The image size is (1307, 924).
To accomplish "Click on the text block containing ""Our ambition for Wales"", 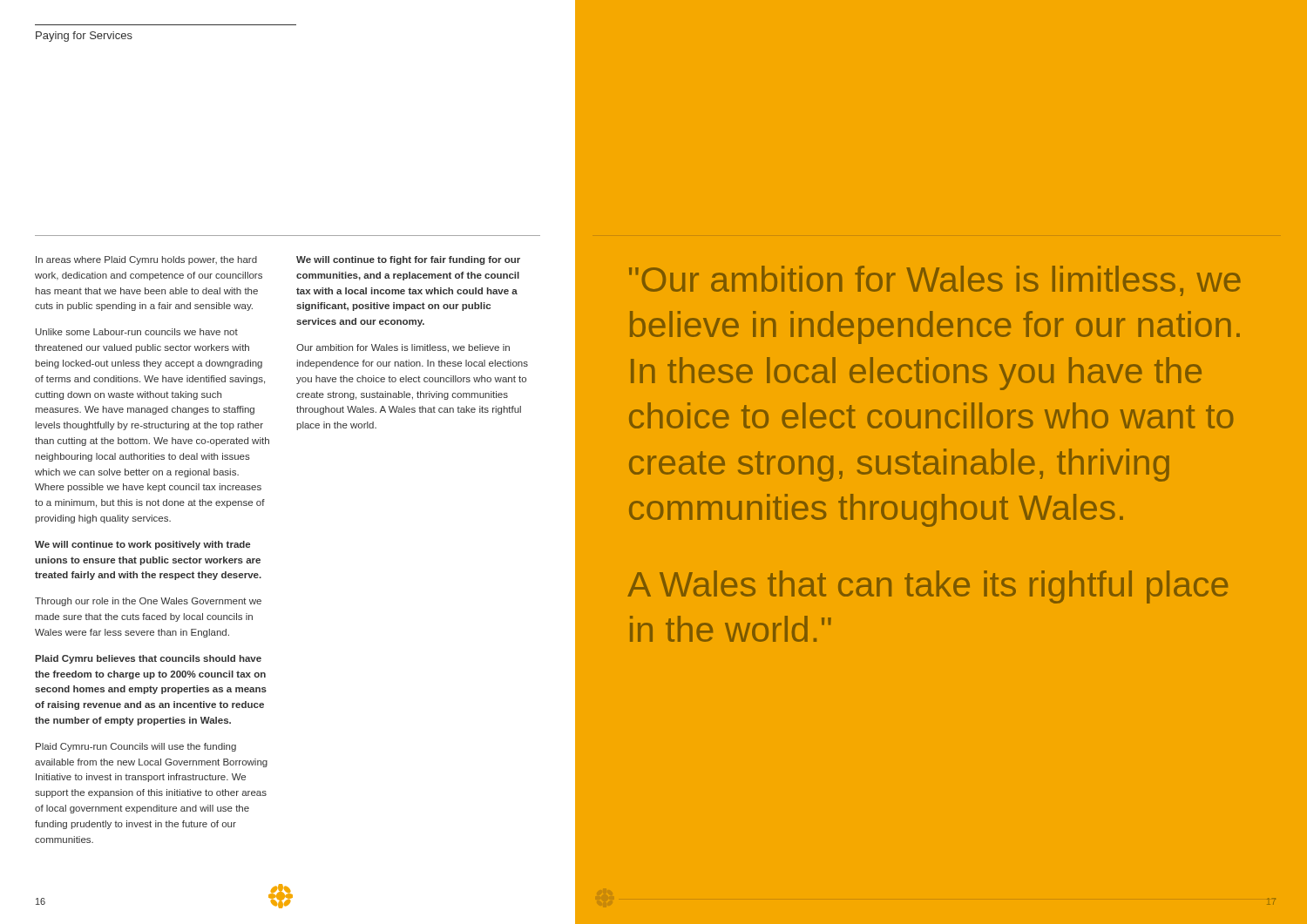I will (937, 455).
